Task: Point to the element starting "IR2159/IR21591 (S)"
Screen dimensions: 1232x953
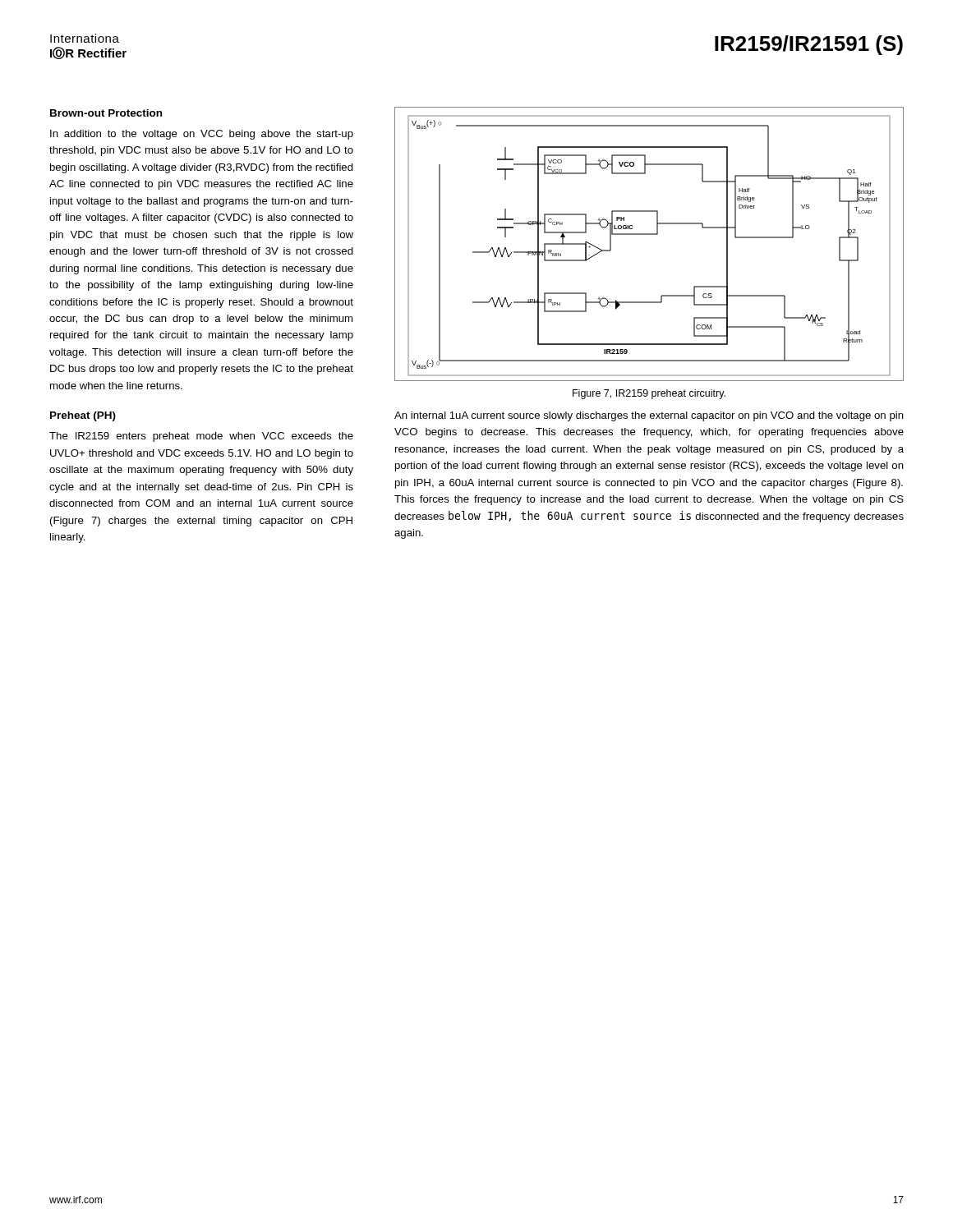Action: coord(809,43)
